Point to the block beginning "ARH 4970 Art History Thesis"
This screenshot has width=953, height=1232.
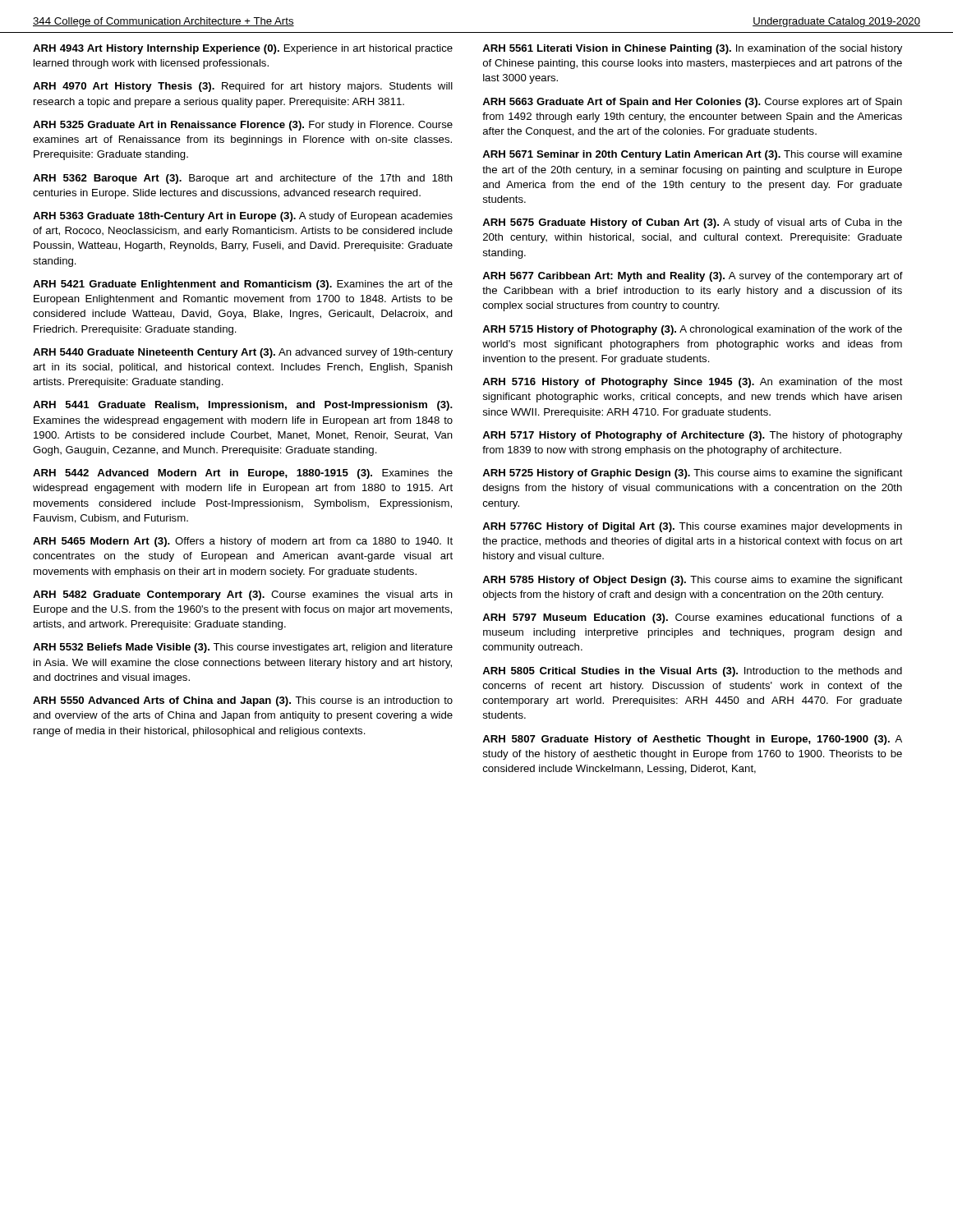pos(243,94)
